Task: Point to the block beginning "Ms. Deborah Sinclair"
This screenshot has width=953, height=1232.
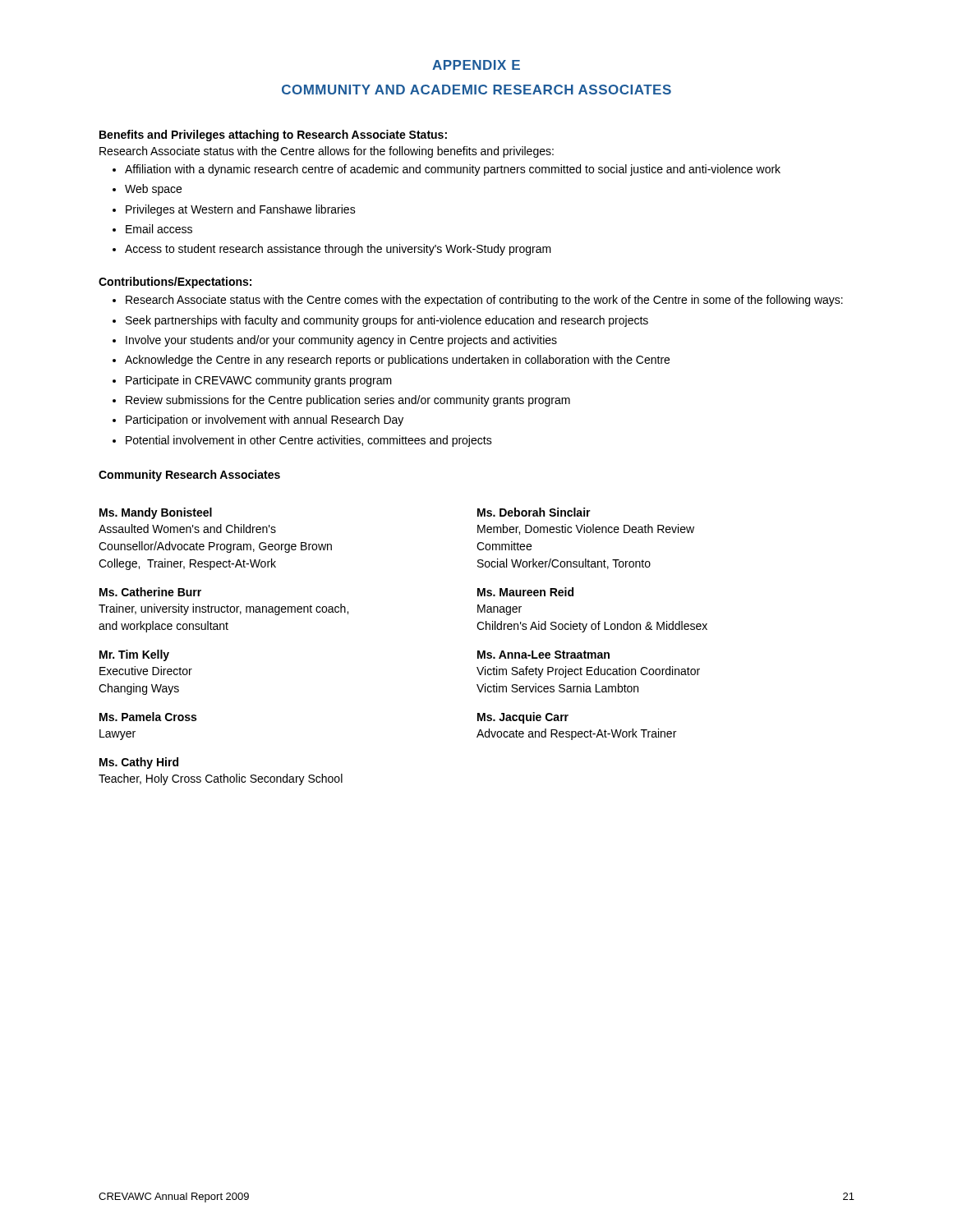Action: (x=665, y=539)
